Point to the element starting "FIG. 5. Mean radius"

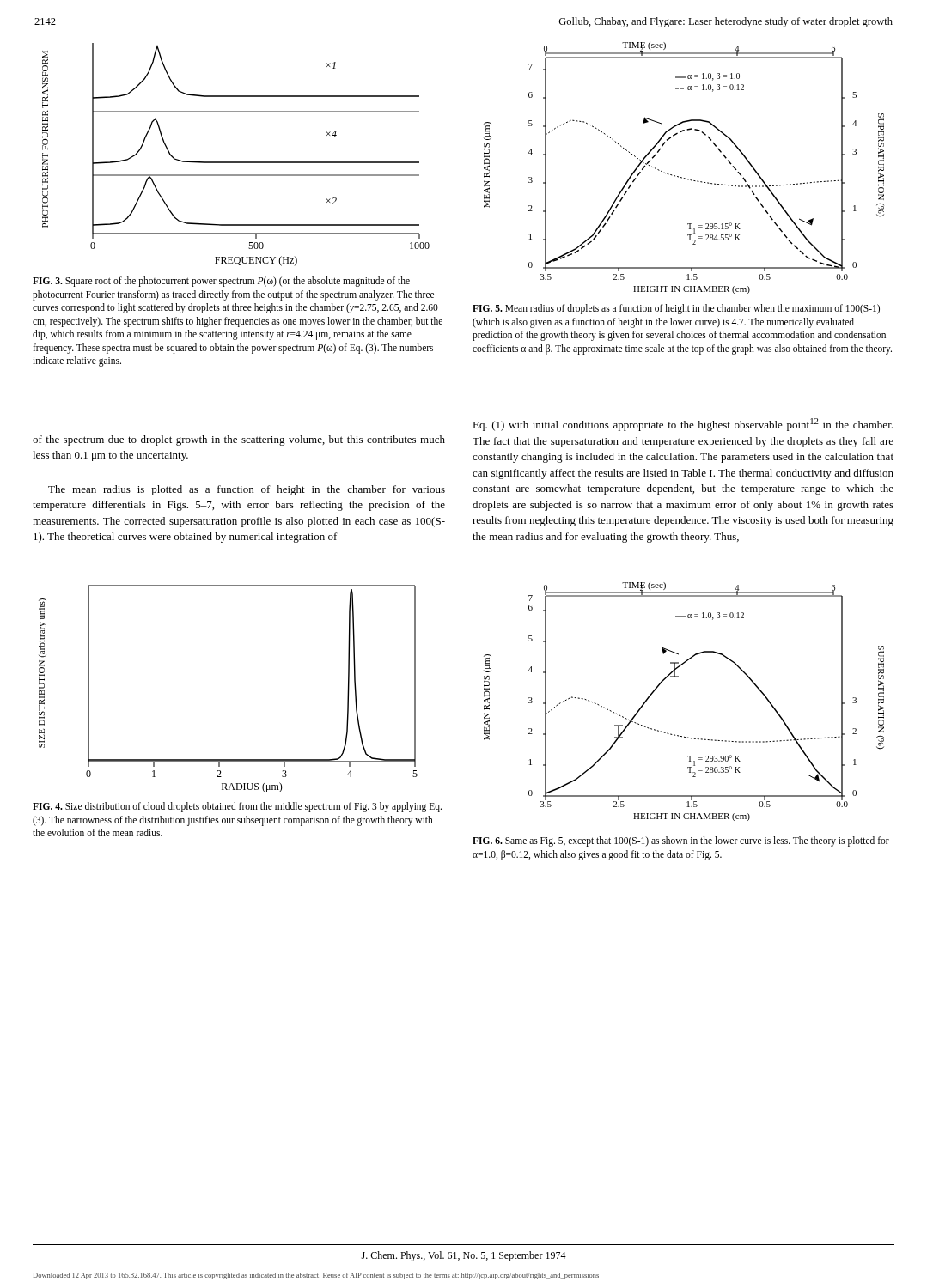[x=683, y=329]
